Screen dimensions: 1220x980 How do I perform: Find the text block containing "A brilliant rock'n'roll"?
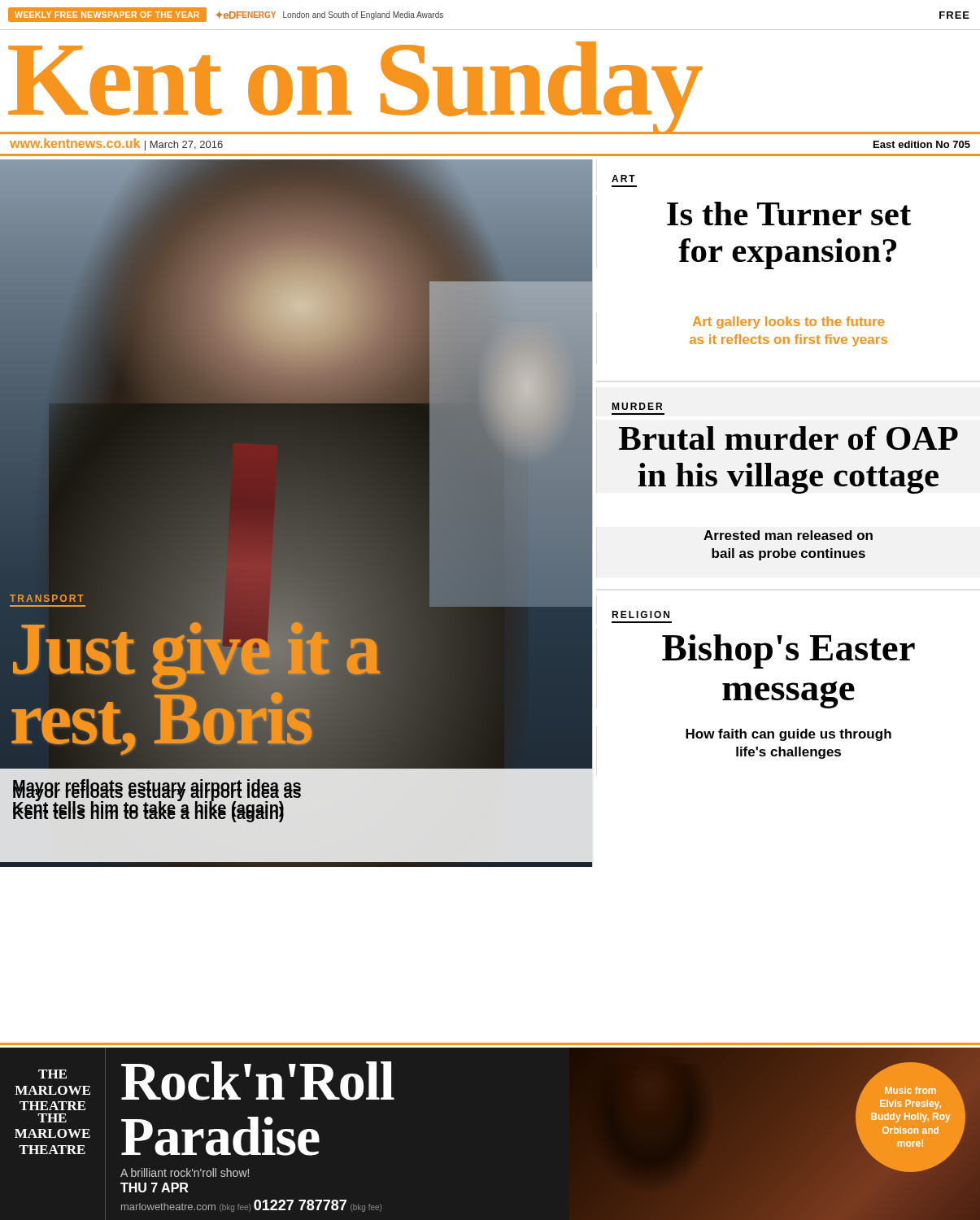click(185, 1173)
